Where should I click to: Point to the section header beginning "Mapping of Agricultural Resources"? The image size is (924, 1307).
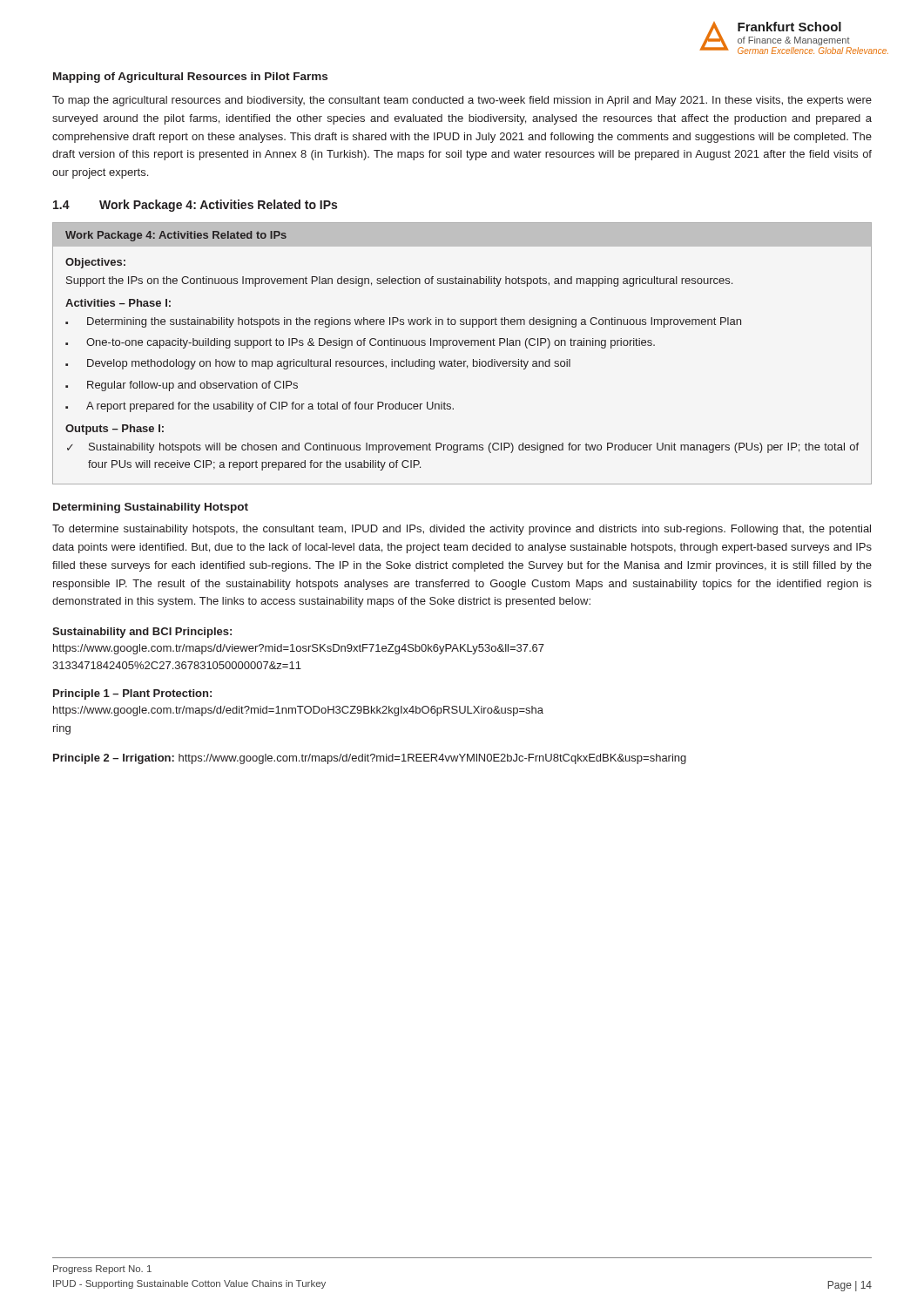tap(190, 76)
